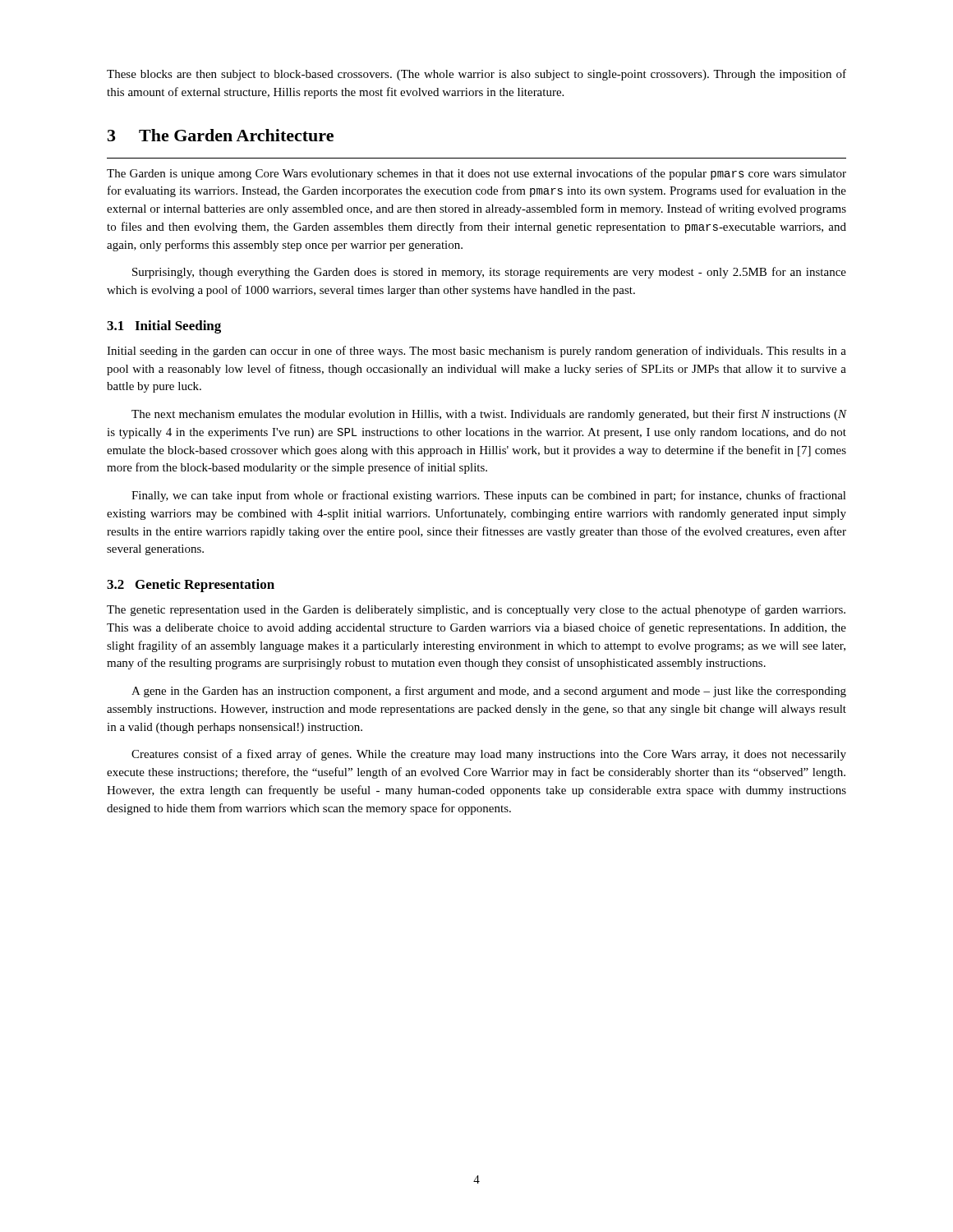Locate the text block that says "Initial seeding in"

[x=476, y=369]
